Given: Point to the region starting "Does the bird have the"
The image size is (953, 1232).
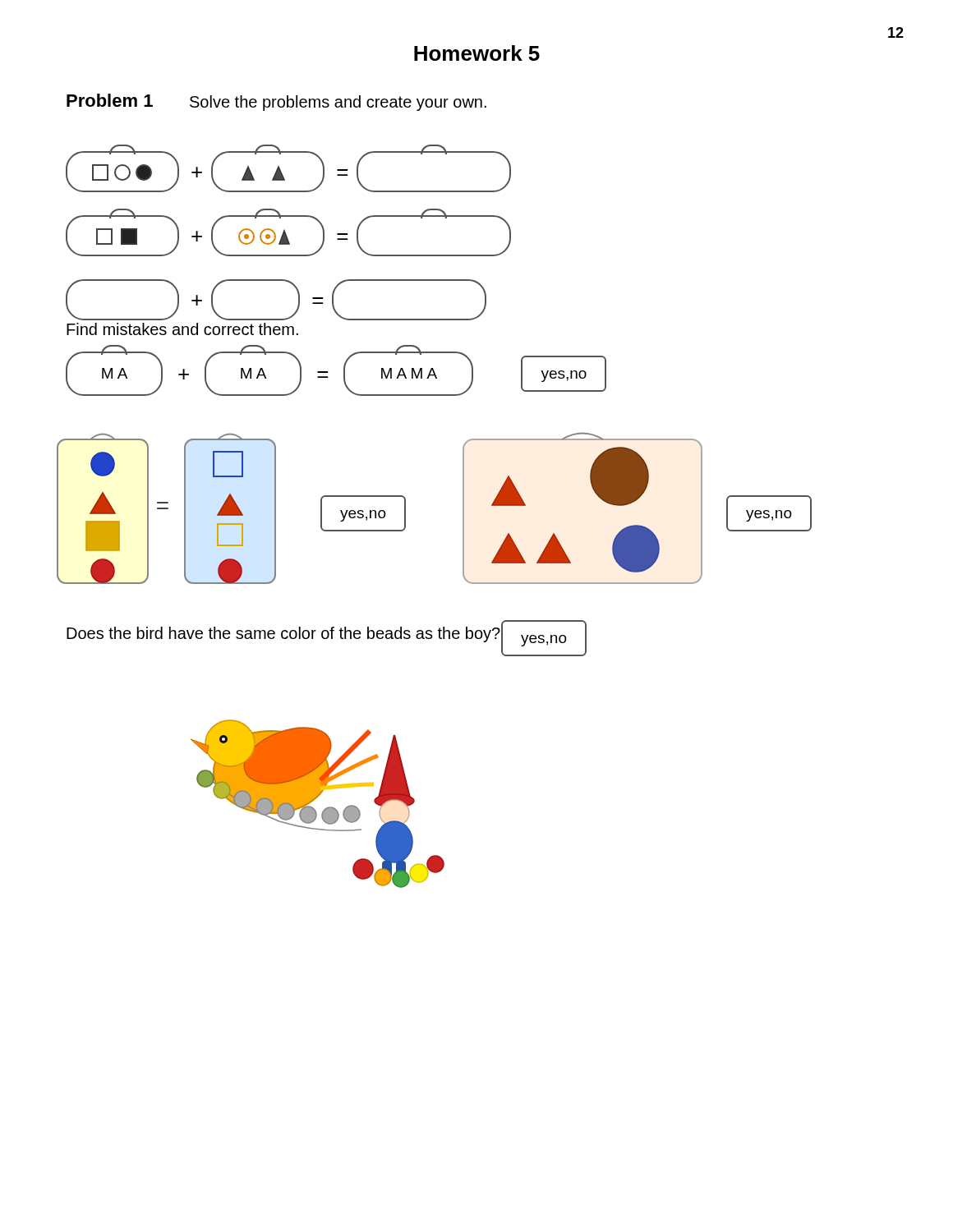Looking at the screenshot, I should pyautogui.click(x=283, y=633).
